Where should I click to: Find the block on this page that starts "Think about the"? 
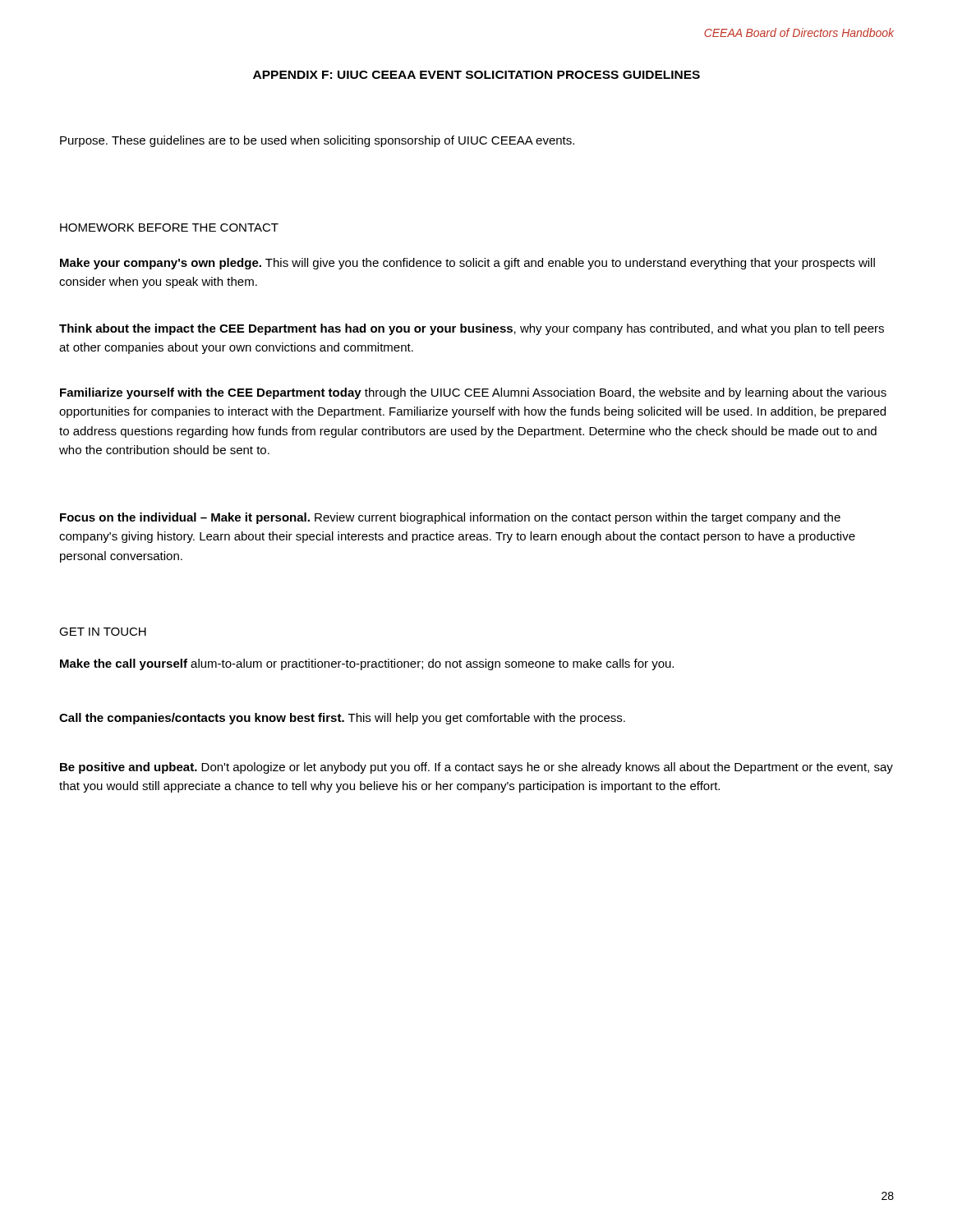click(472, 338)
